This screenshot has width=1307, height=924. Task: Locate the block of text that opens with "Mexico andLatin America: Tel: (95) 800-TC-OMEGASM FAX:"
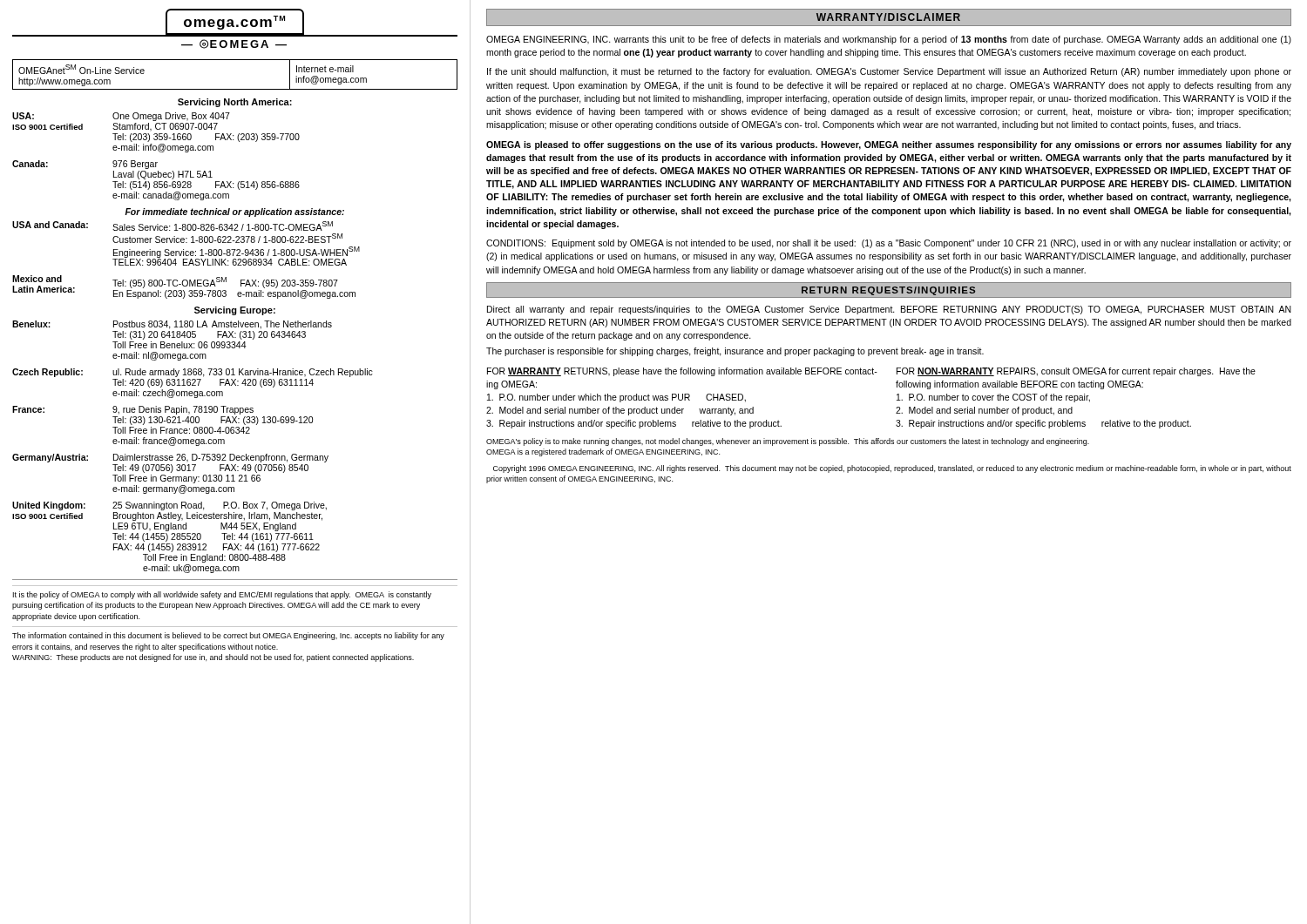pos(235,286)
